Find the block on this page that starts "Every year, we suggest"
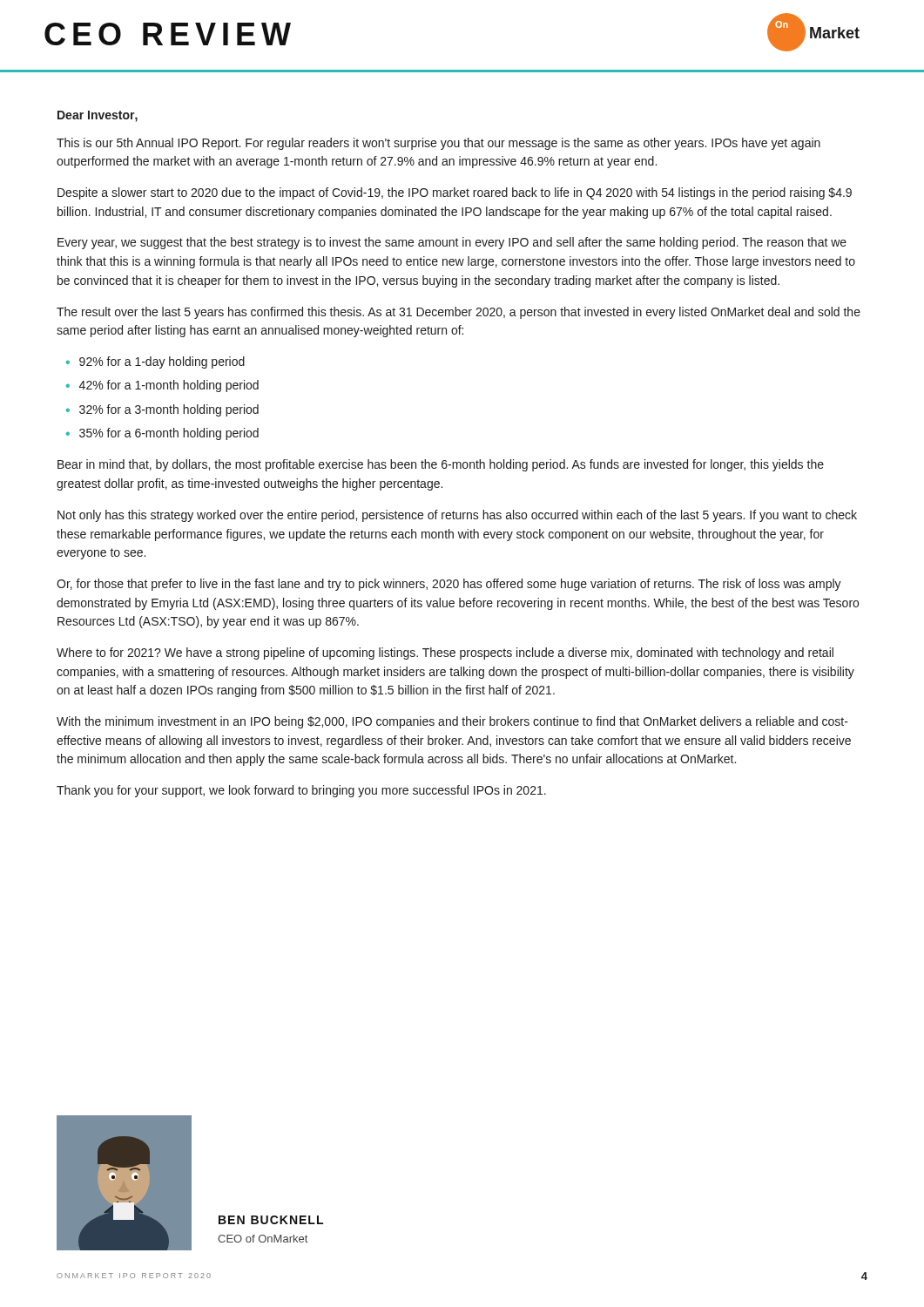Image resolution: width=924 pixels, height=1307 pixels. (x=456, y=262)
